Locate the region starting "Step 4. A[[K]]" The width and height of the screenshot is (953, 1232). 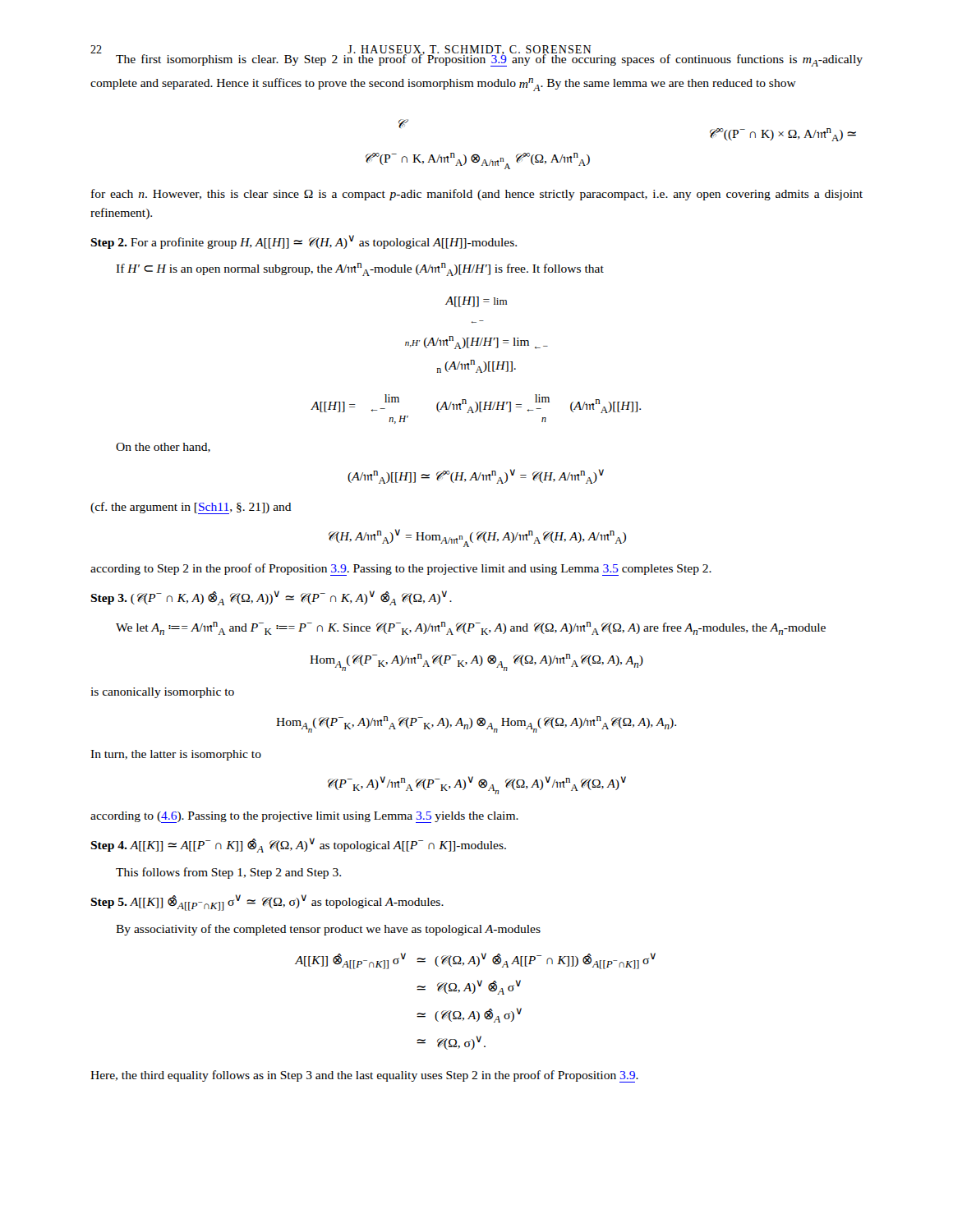299,845
